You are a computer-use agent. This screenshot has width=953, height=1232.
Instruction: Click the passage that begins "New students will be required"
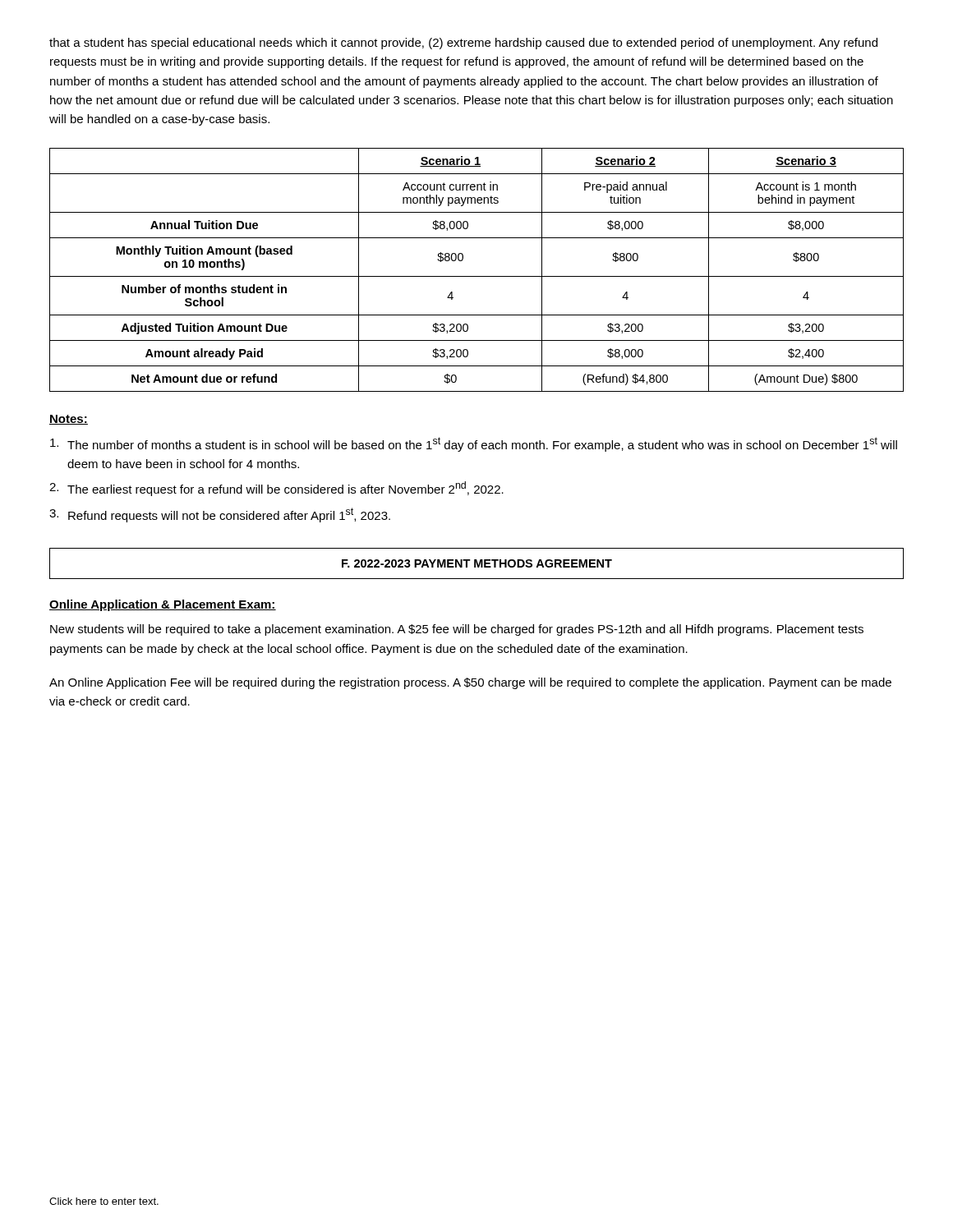click(457, 638)
